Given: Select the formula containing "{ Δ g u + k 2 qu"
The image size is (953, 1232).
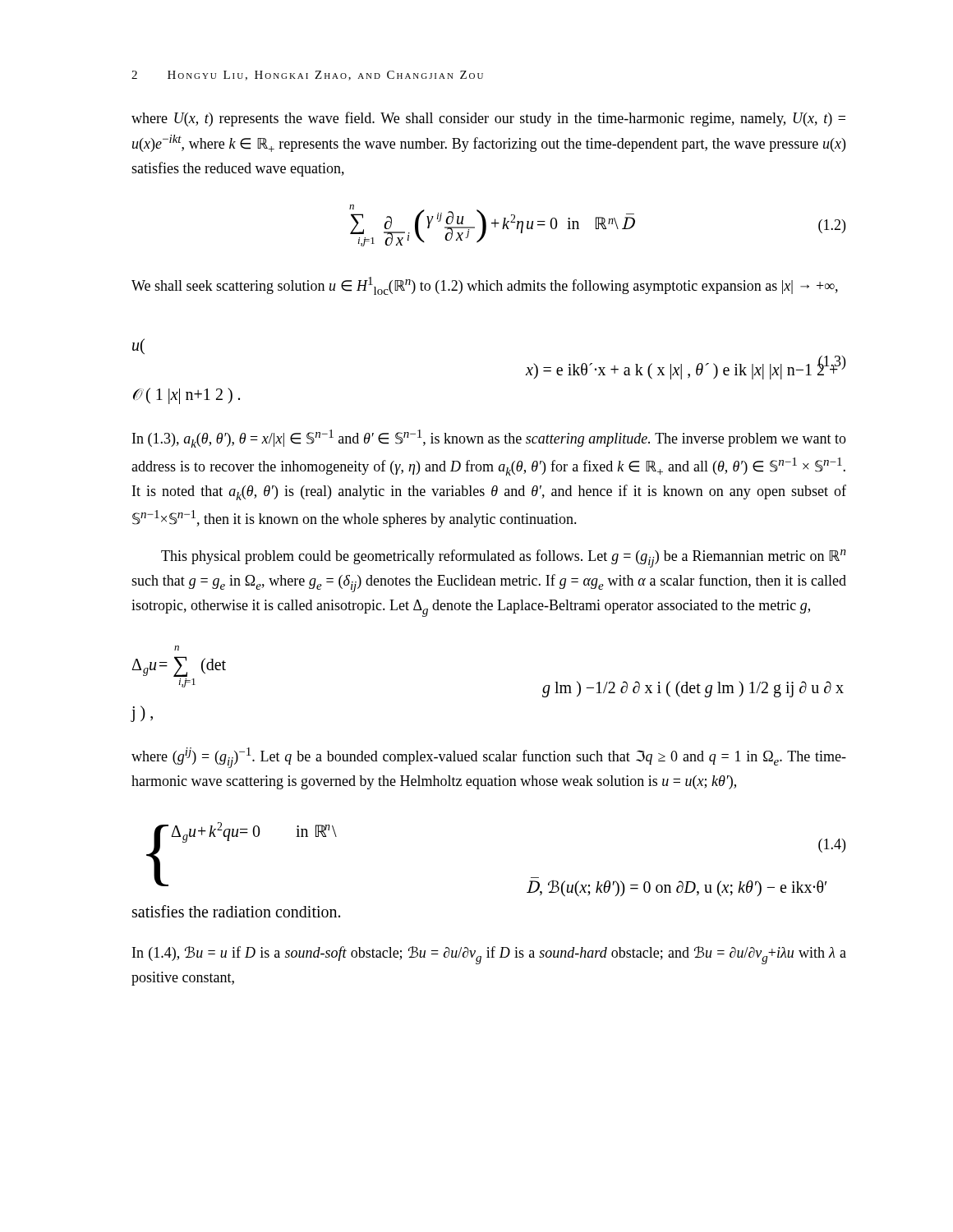Looking at the screenshot, I should tap(157, 860).
